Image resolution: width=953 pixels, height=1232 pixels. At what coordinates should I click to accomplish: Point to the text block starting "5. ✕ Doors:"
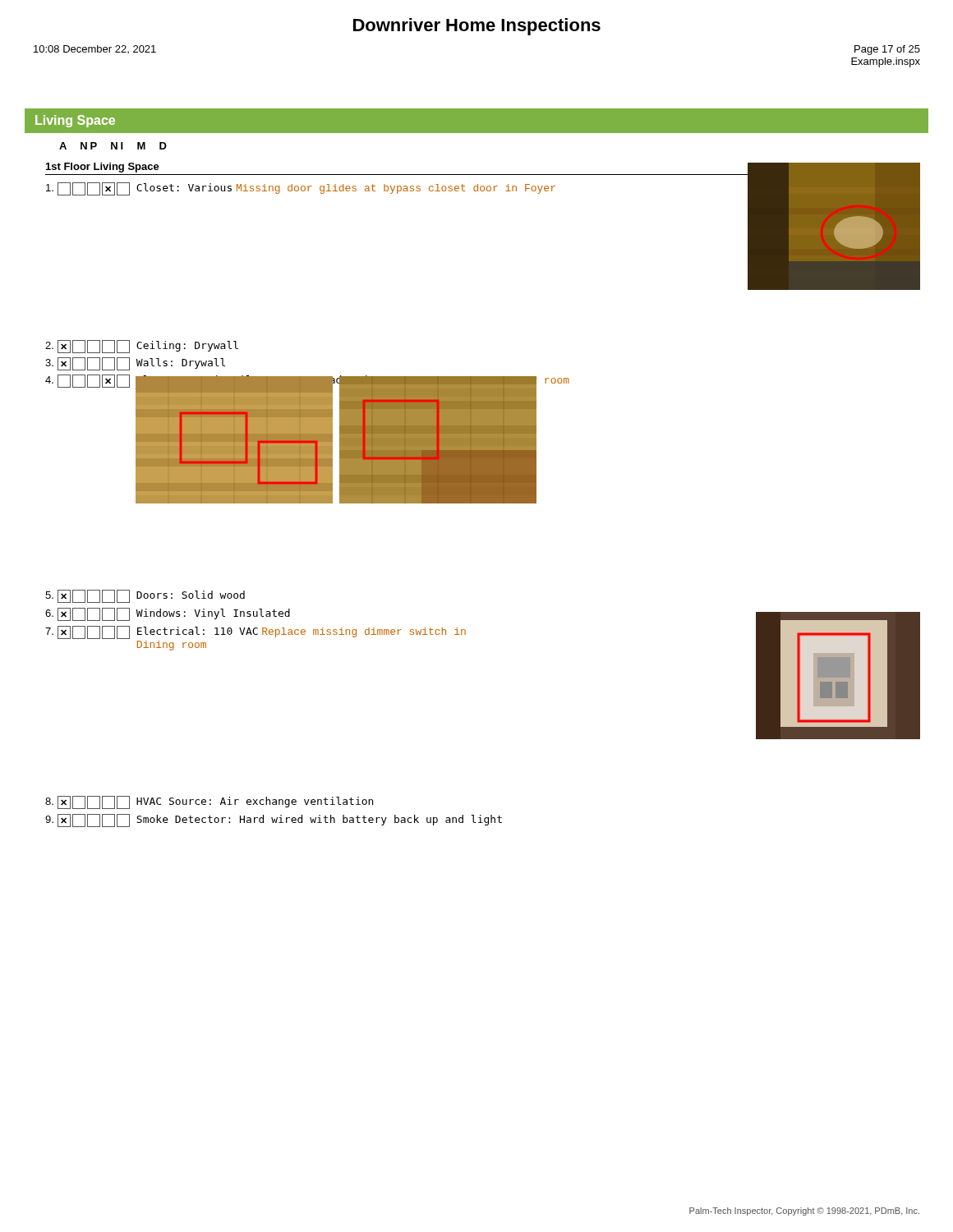click(x=145, y=596)
